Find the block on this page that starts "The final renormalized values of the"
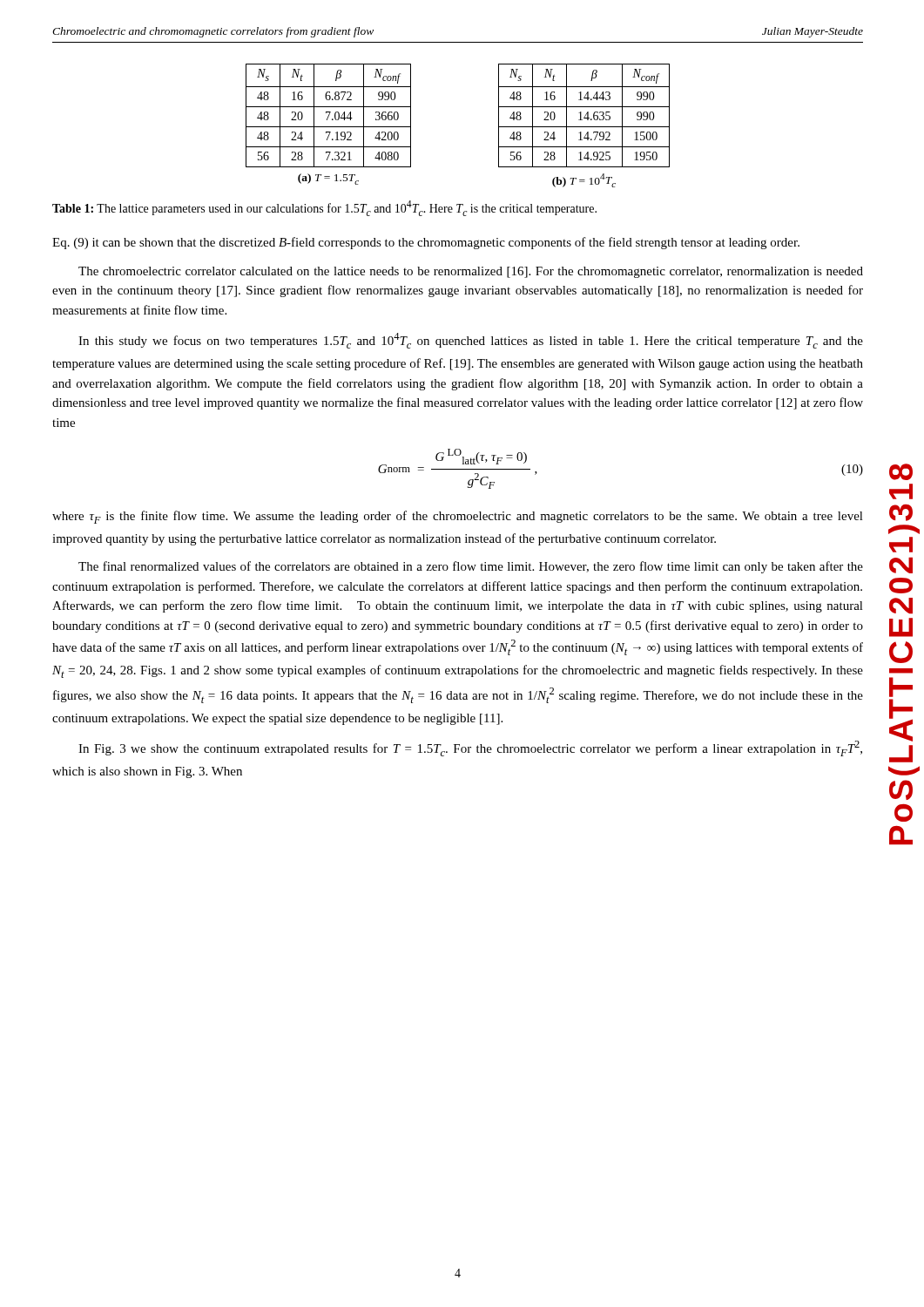Screen dimensions: 1307x924 click(458, 642)
